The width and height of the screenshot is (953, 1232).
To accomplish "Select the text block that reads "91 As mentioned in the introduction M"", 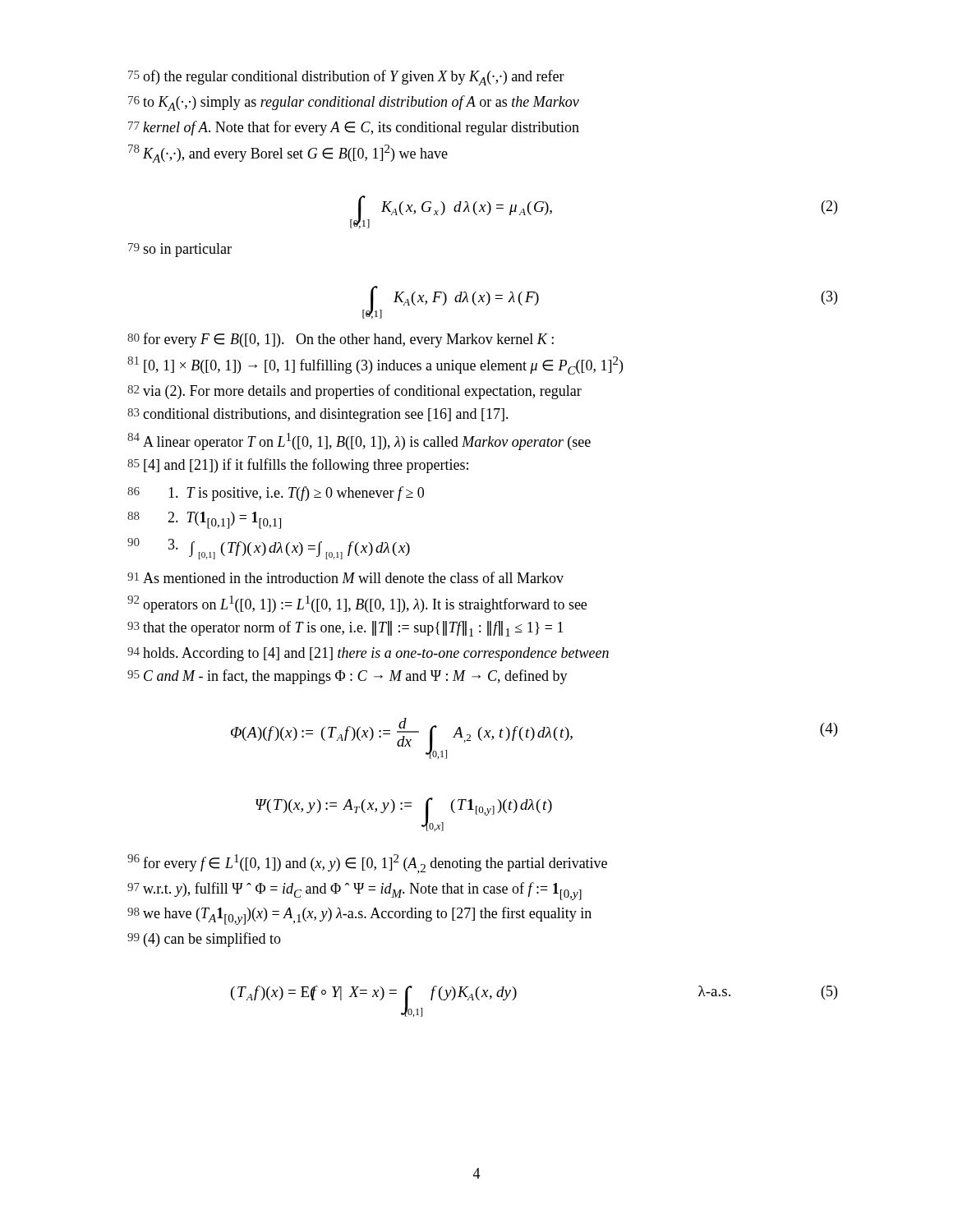I will pyautogui.click(x=476, y=628).
